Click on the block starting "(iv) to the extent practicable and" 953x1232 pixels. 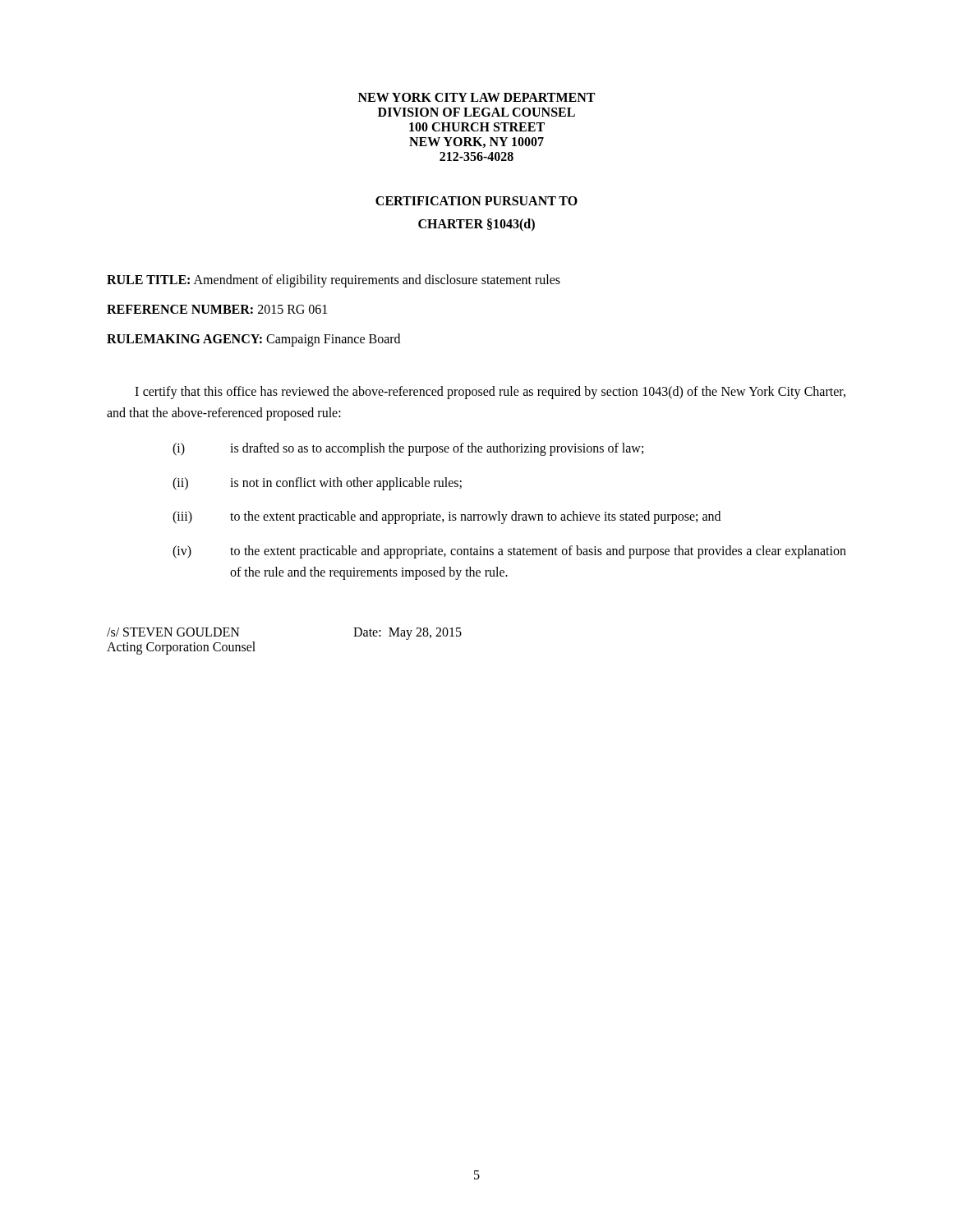point(509,561)
